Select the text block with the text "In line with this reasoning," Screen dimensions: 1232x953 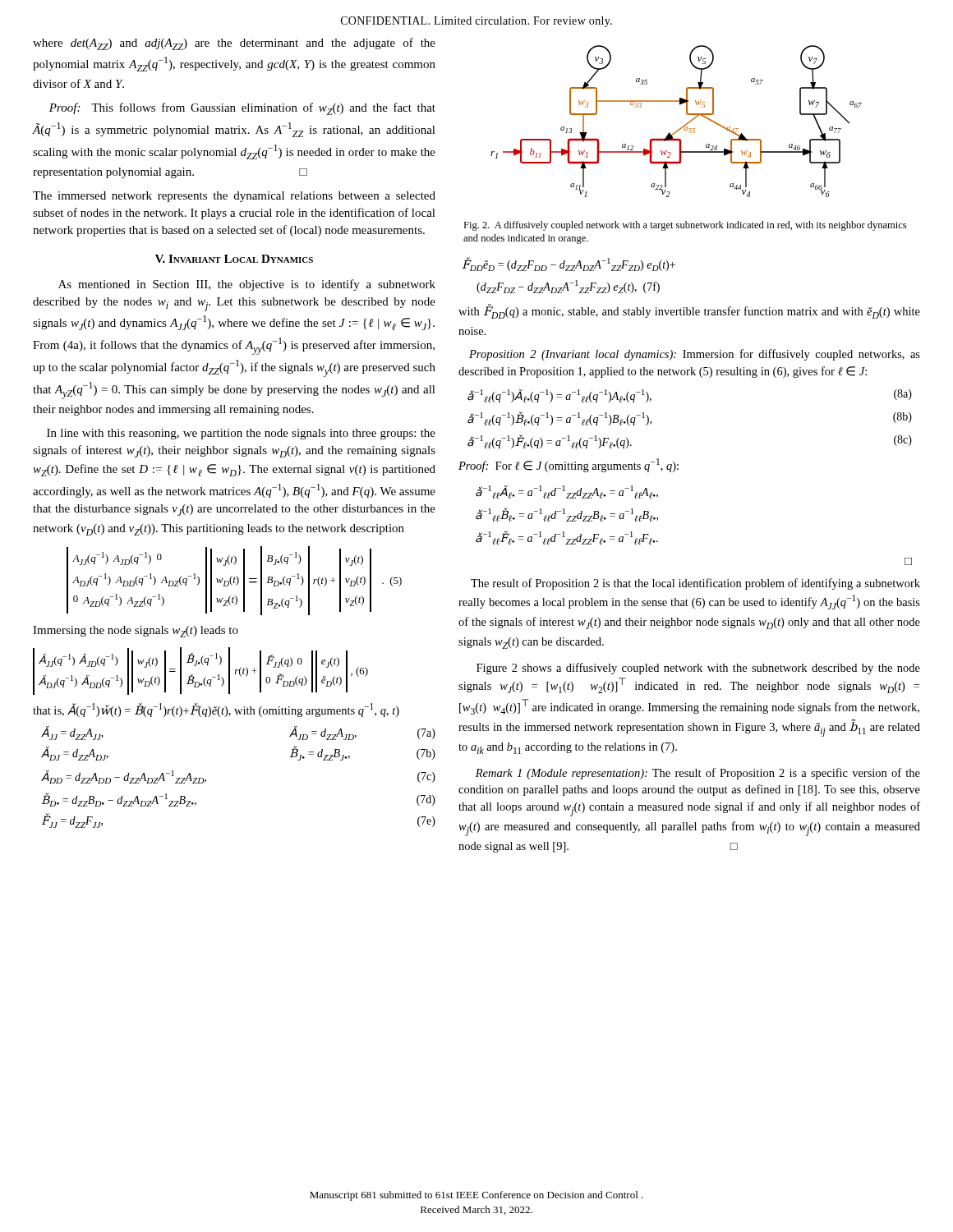(234, 482)
